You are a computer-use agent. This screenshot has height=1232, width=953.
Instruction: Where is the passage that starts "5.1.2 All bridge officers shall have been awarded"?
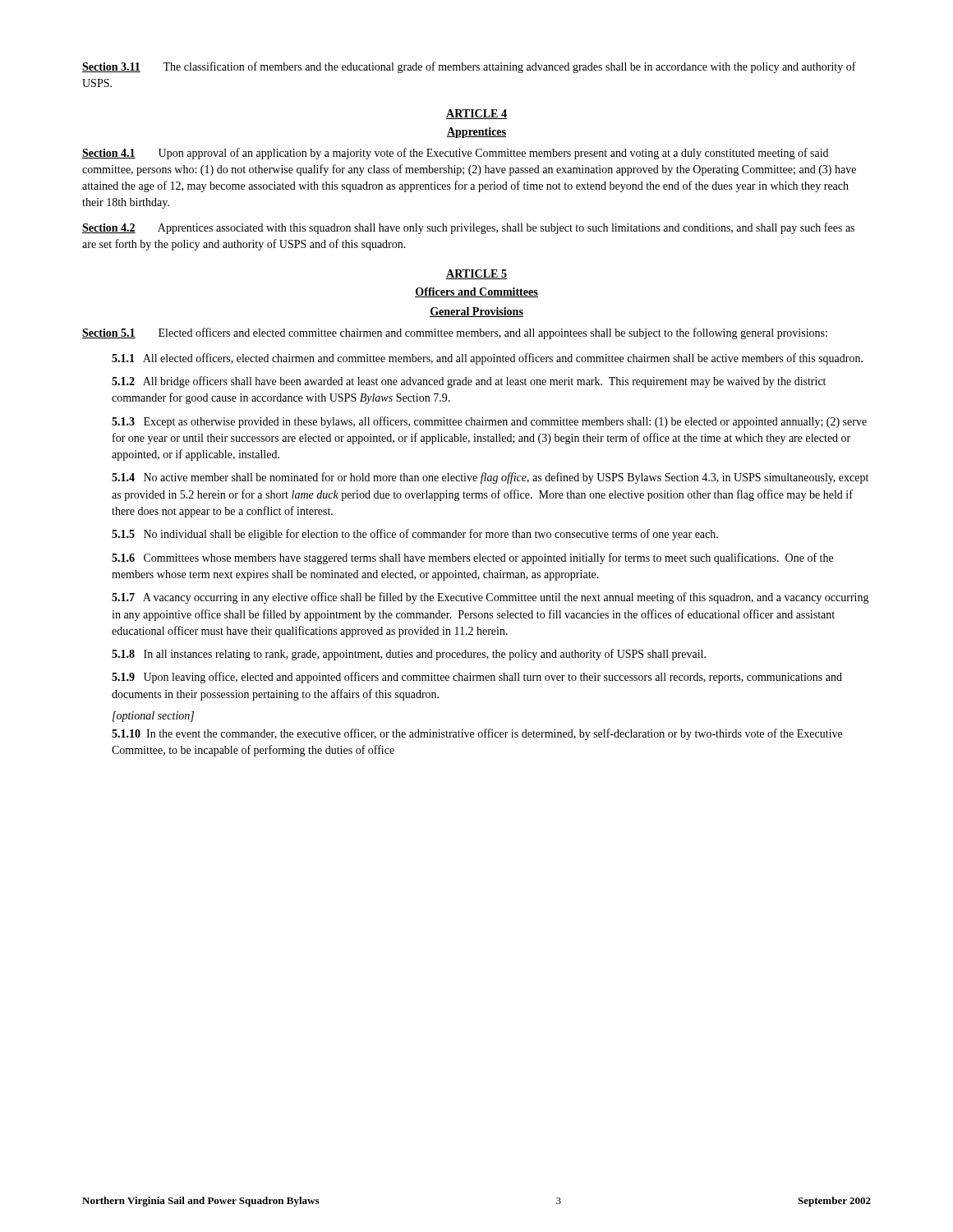point(469,390)
